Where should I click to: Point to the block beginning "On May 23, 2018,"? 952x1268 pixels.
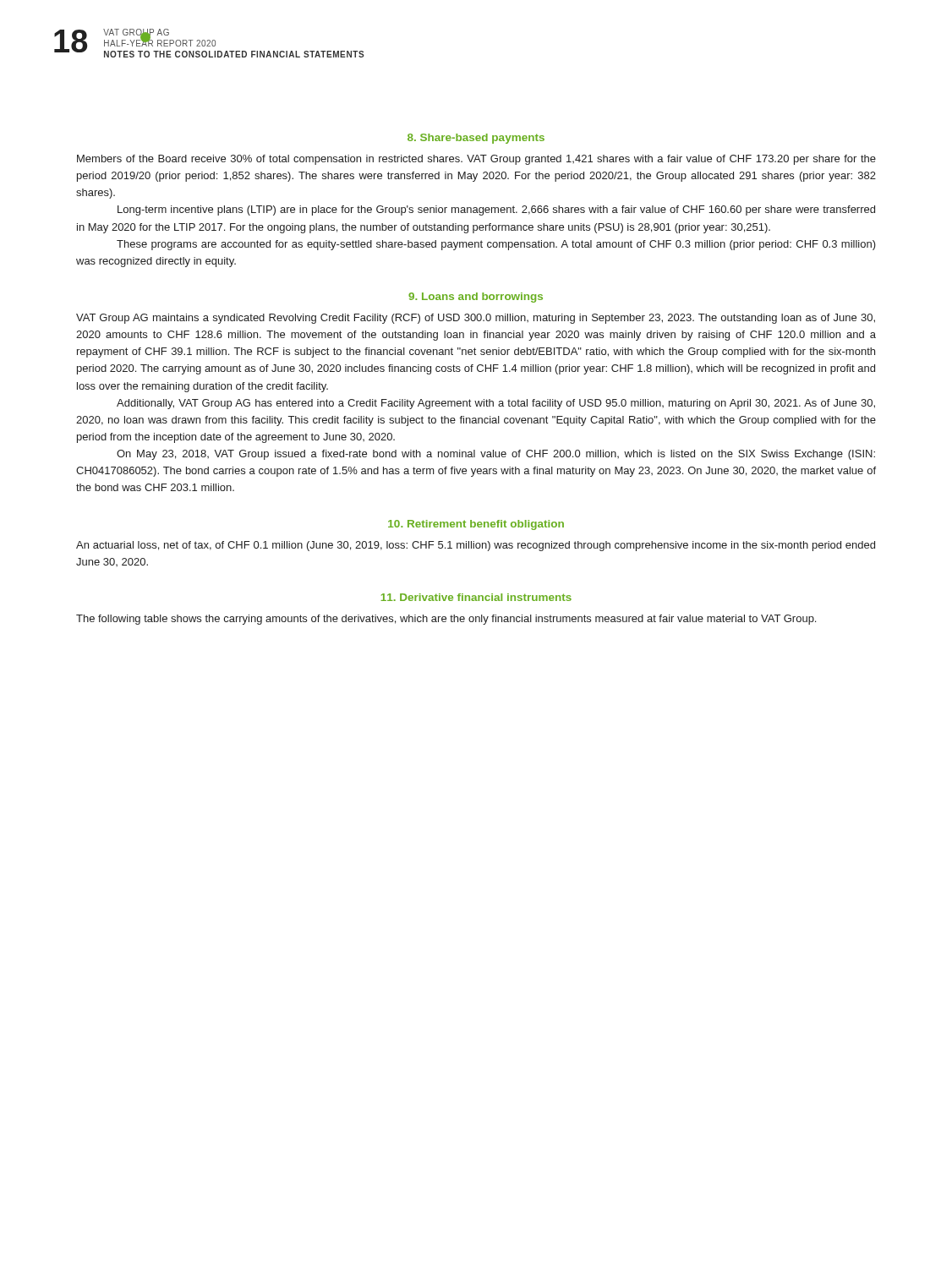tap(476, 471)
